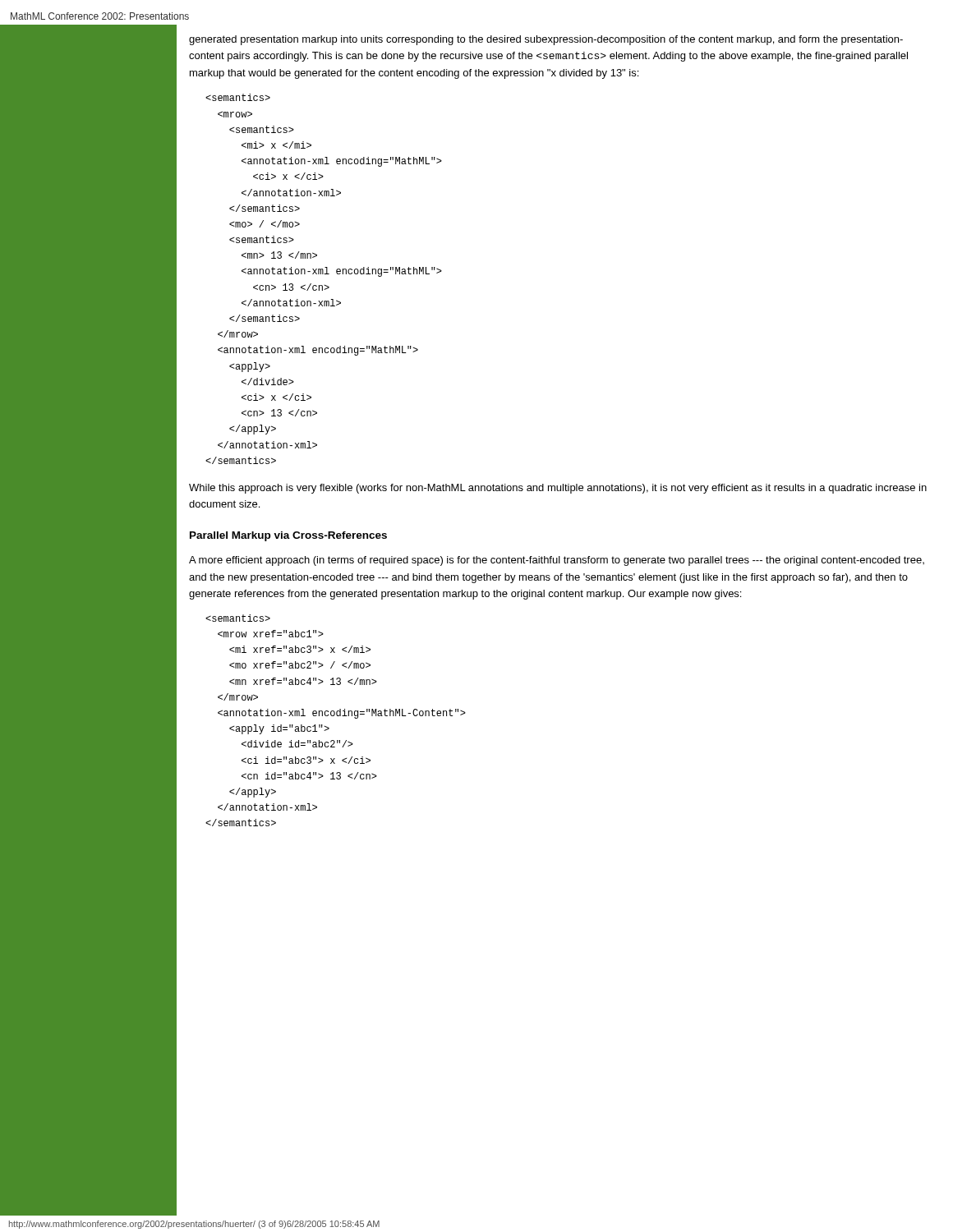Viewport: 953px width, 1232px height.
Task: Where does it say "Parallel Markup via Cross-References"?
Action: tap(288, 535)
